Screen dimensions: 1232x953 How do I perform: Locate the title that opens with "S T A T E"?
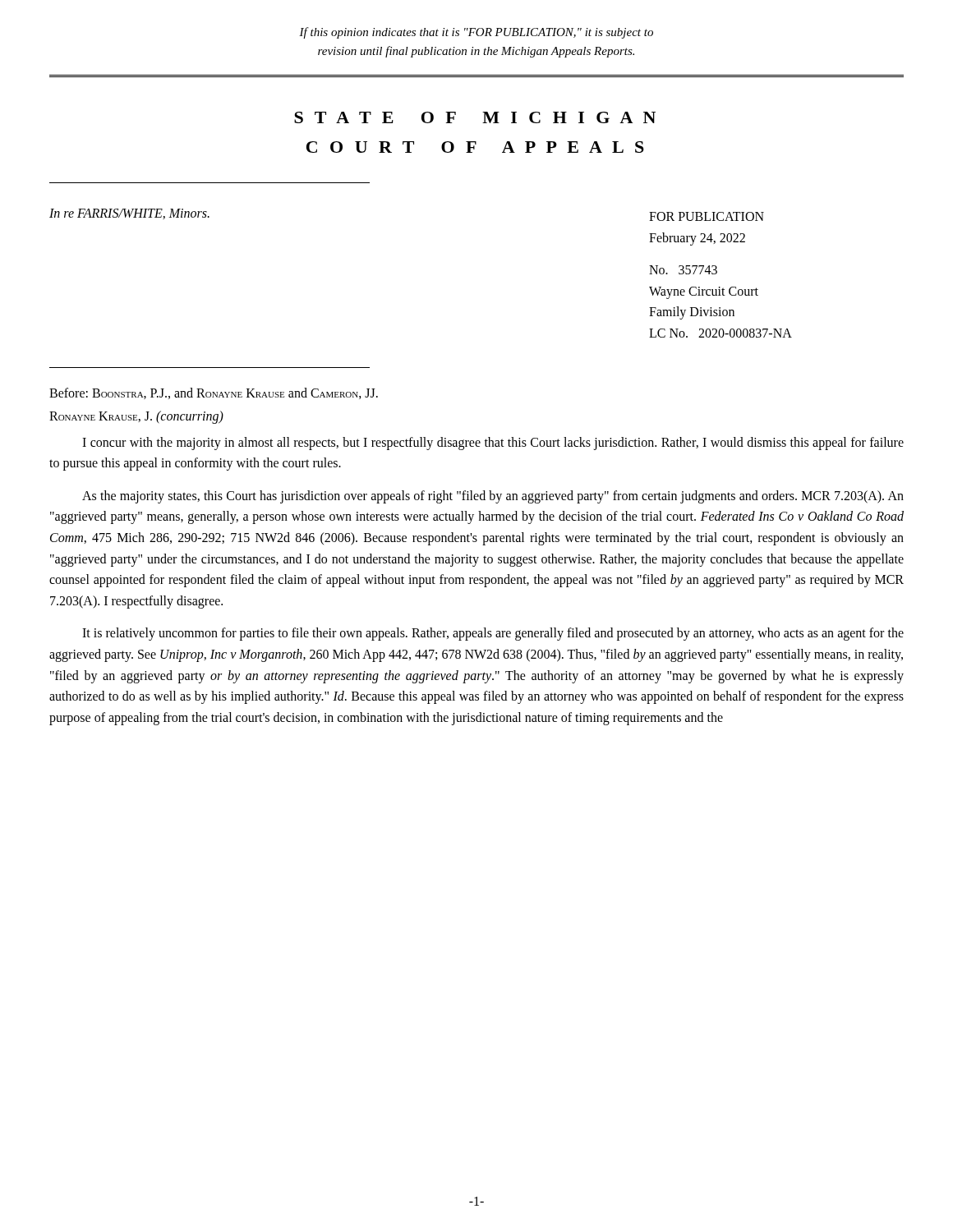pyautogui.click(x=476, y=117)
